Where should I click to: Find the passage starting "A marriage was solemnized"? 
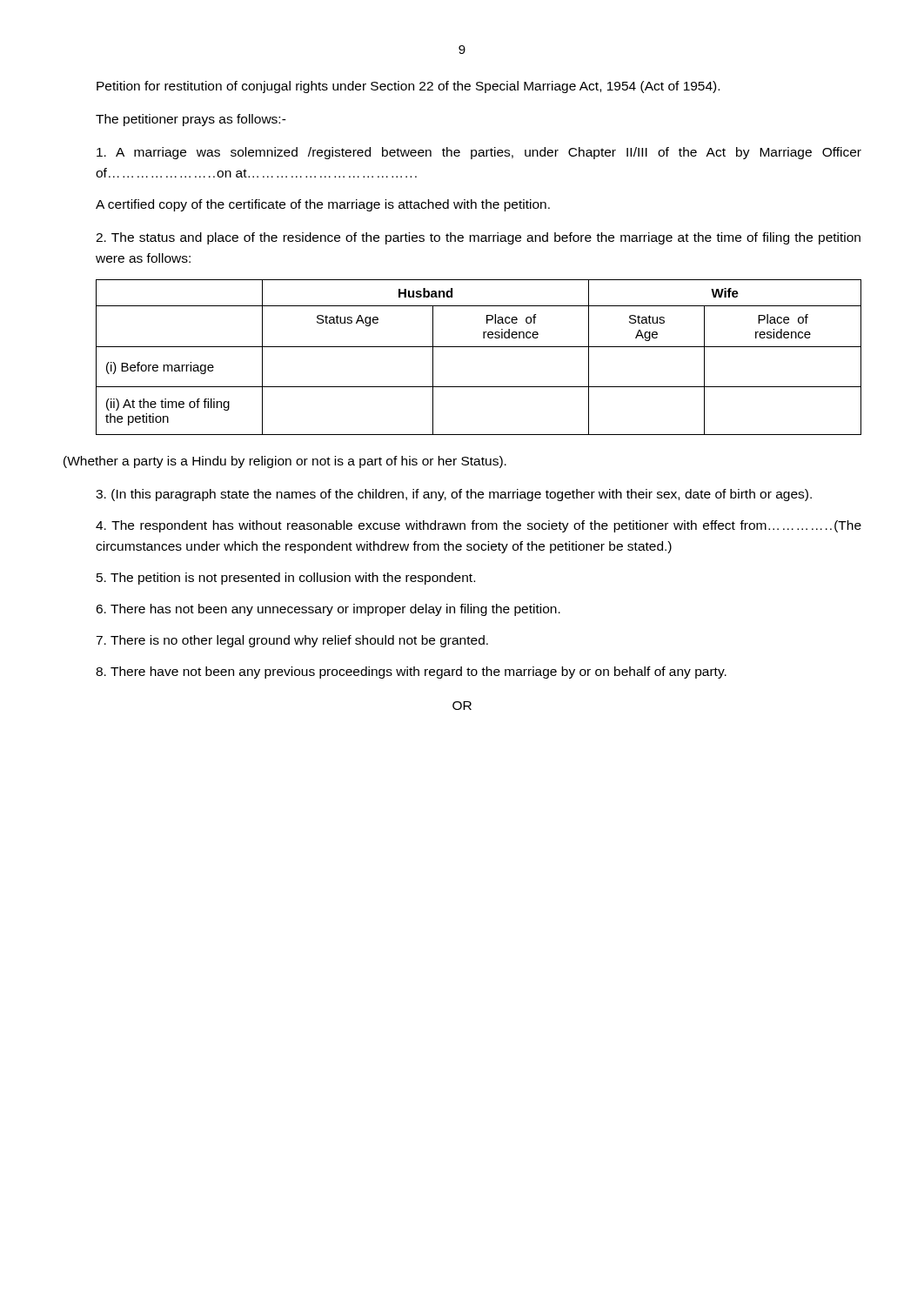click(479, 162)
